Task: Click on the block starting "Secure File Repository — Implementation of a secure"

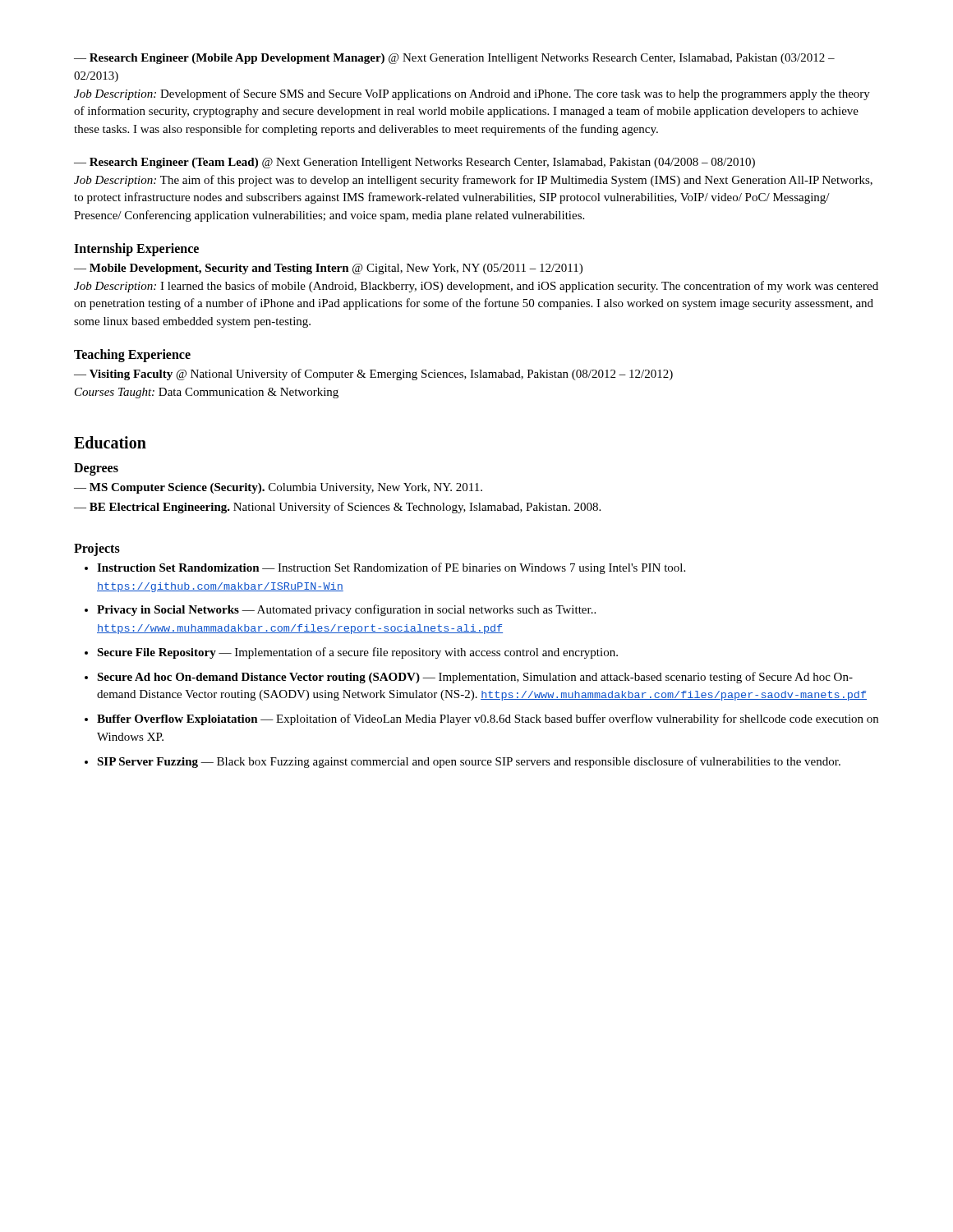Action: click(x=358, y=652)
